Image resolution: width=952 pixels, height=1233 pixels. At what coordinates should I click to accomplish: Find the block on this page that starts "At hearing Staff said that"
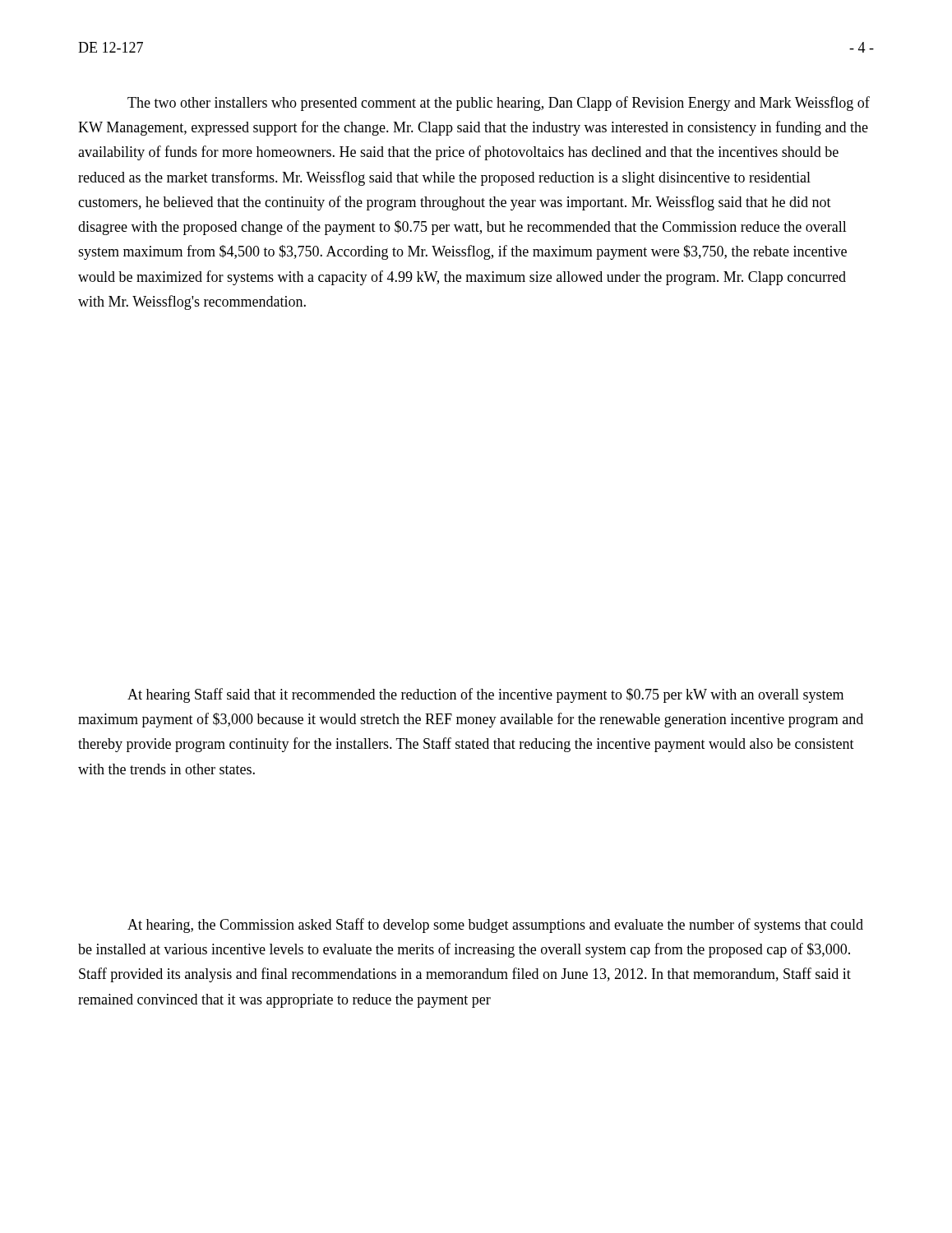[x=476, y=732]
